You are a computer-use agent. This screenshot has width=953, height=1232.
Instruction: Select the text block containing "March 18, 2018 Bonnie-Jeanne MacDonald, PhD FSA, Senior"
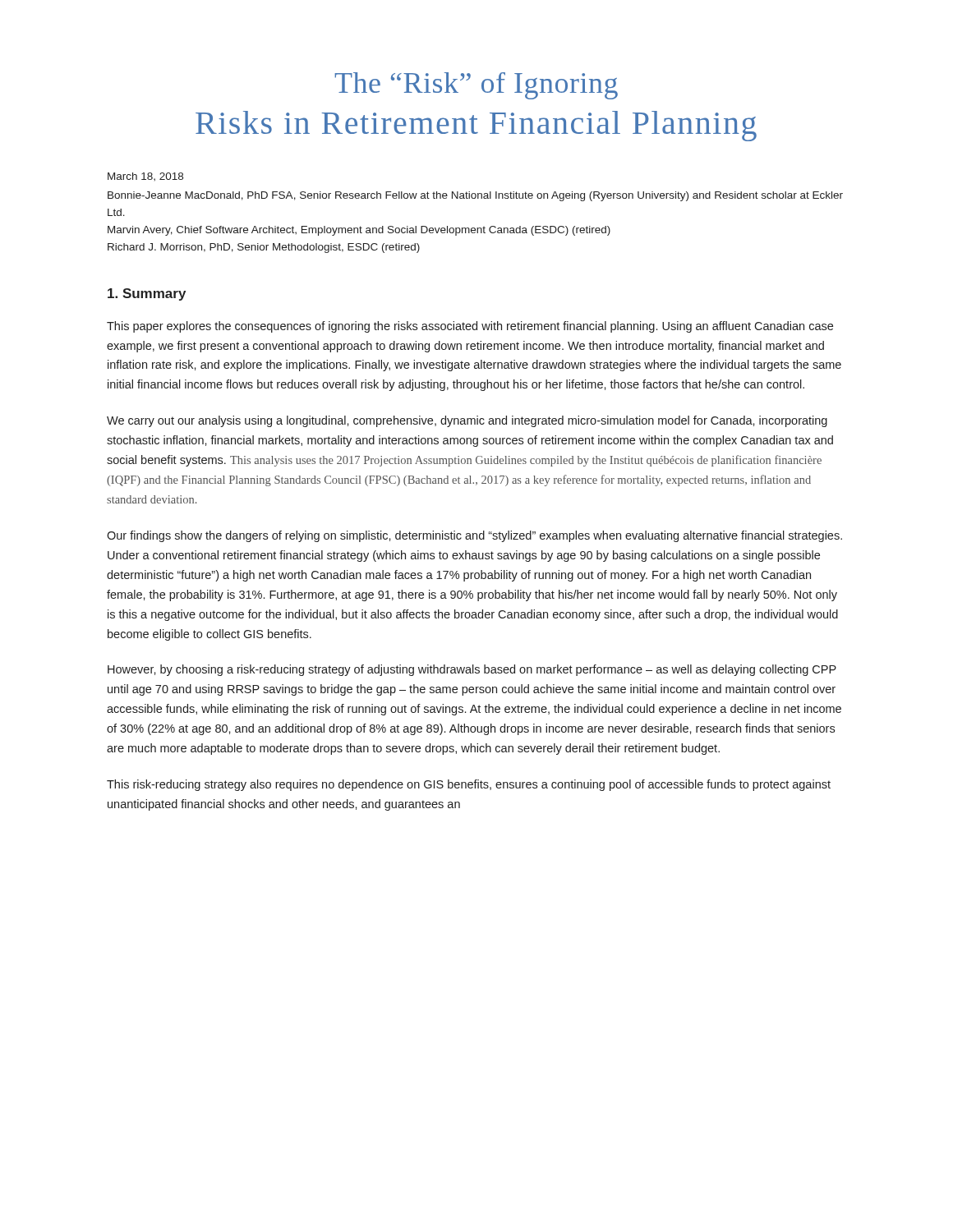click(145, 177)
